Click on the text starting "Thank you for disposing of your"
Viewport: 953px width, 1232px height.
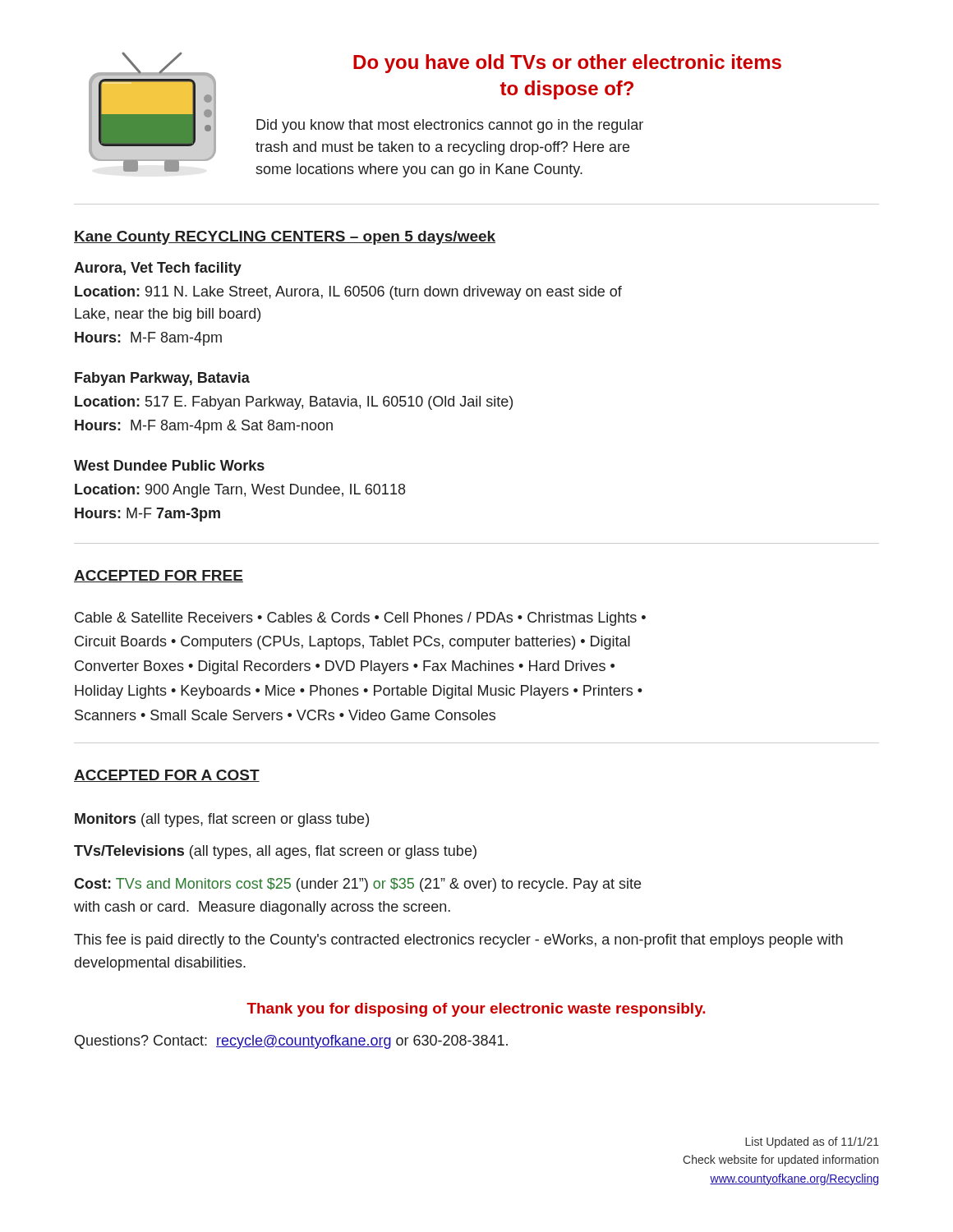(476, 1008)
